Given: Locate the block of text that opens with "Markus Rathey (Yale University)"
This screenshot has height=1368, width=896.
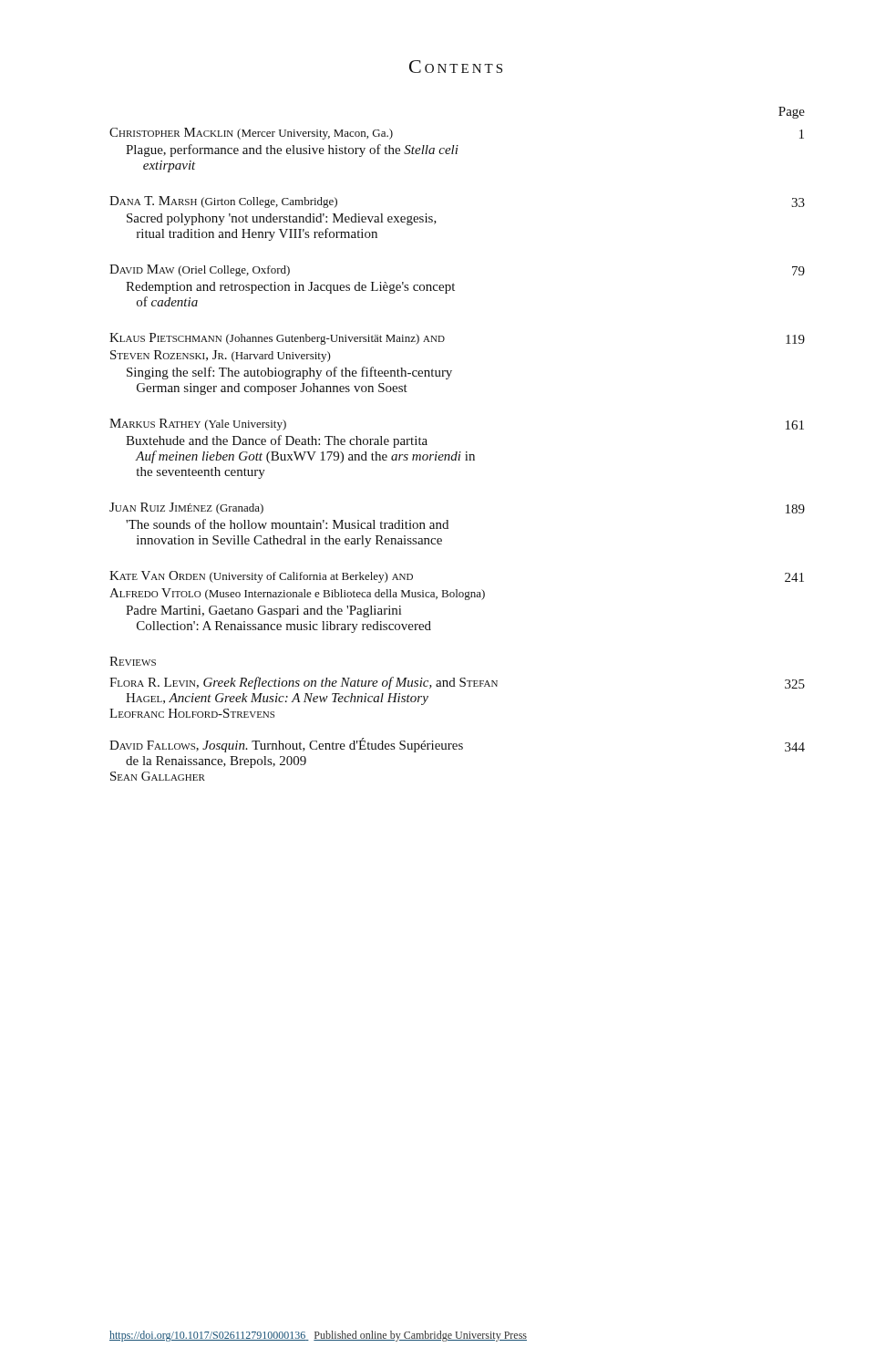Looking at the screenshot, I should click(457, 448).
